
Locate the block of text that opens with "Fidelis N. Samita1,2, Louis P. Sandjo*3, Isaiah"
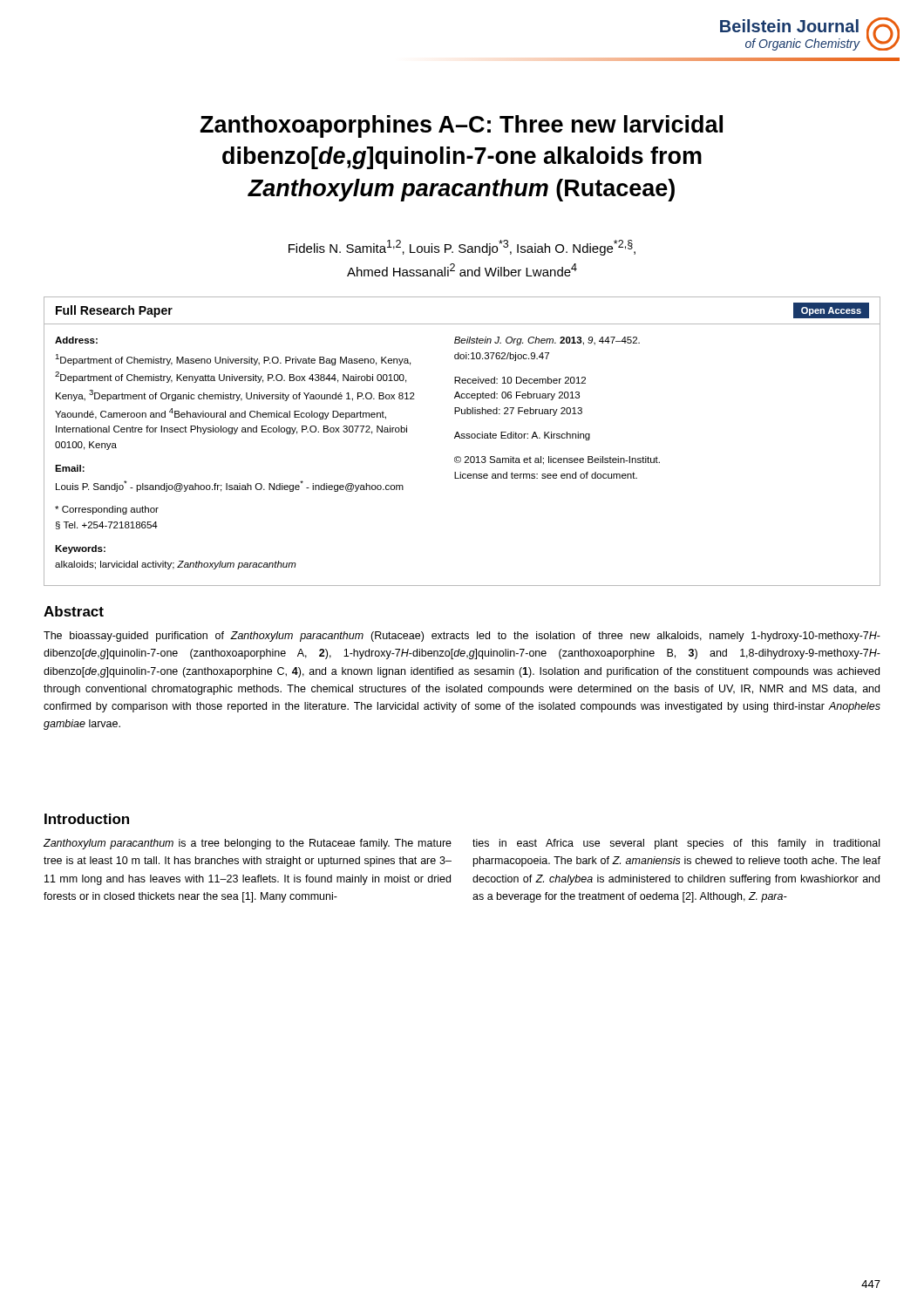pos(462,259)
